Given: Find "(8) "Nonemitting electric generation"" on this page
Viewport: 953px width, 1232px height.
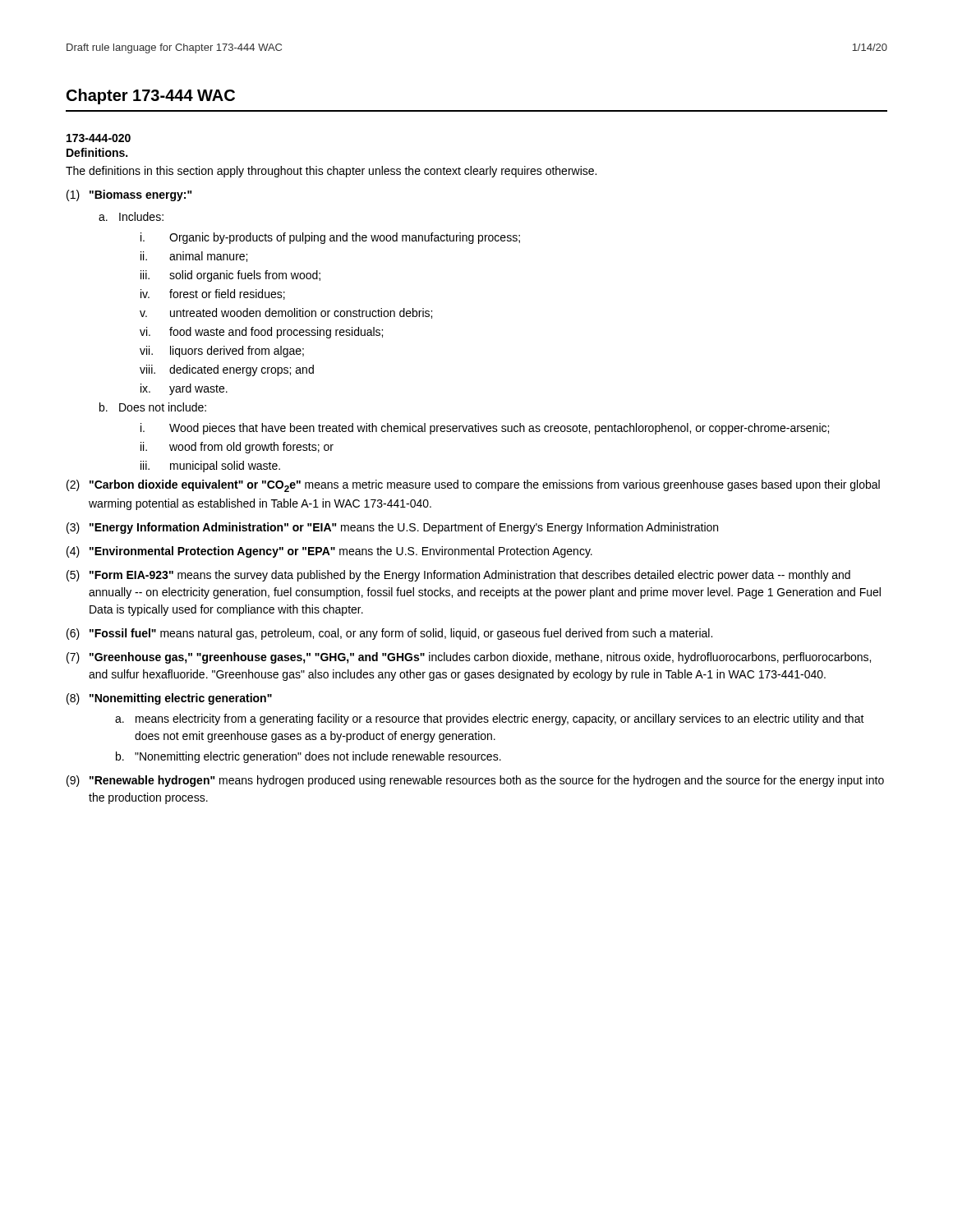Looking at the screenshot, I should click(169, 699).
